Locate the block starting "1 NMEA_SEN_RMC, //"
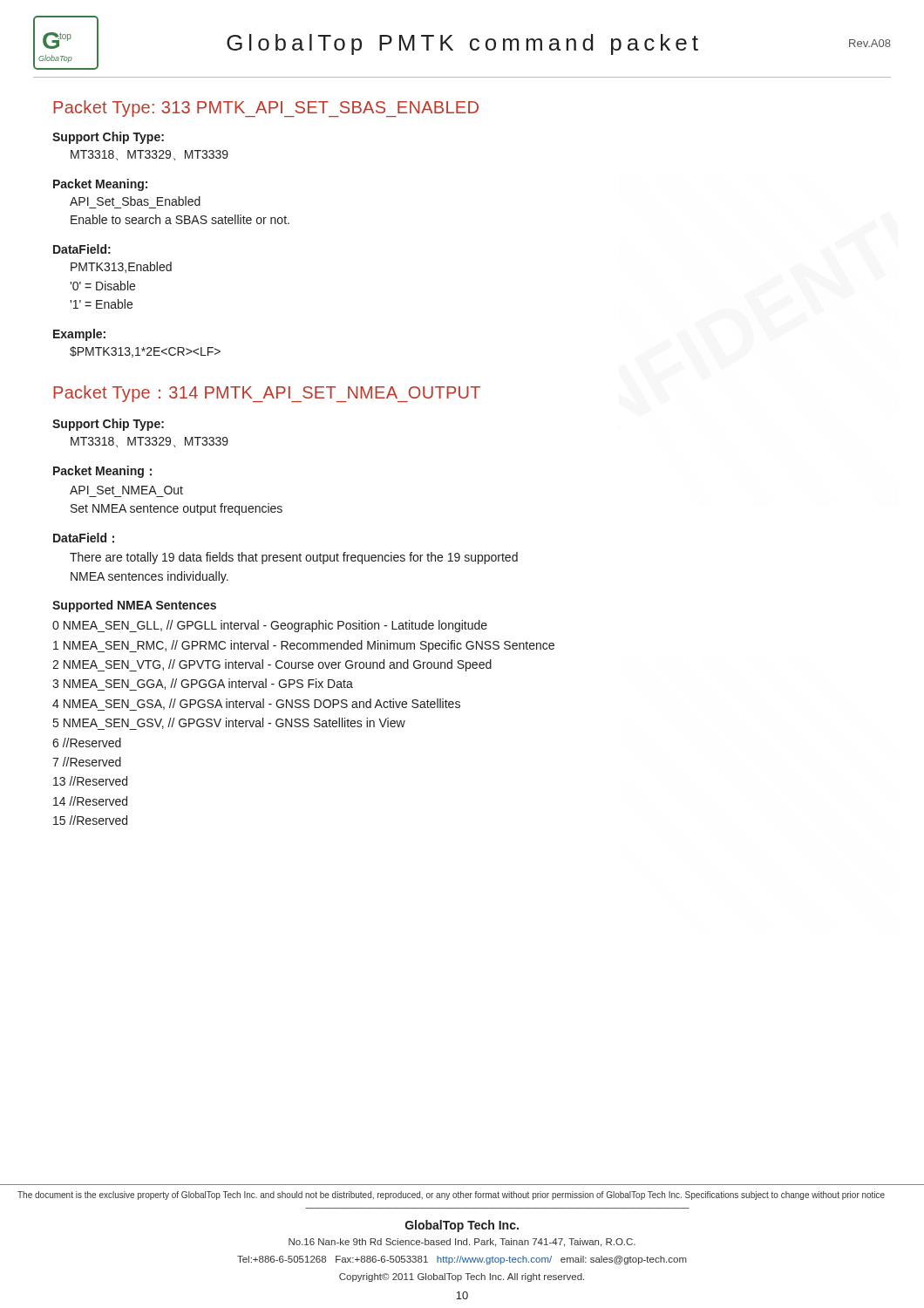924x1308 pixels. coord(304,645)
